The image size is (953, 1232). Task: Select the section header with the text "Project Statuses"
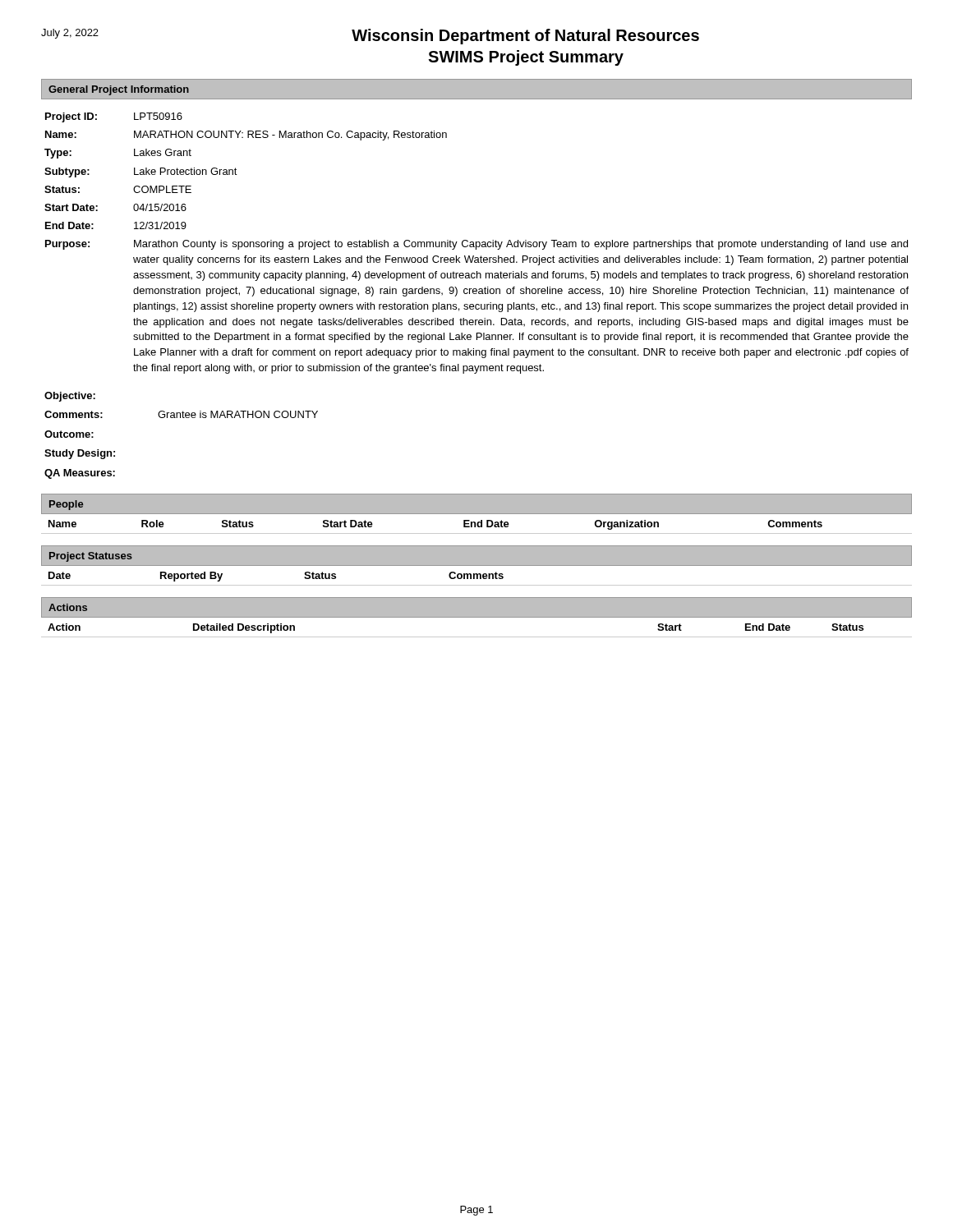coord(90,556)
